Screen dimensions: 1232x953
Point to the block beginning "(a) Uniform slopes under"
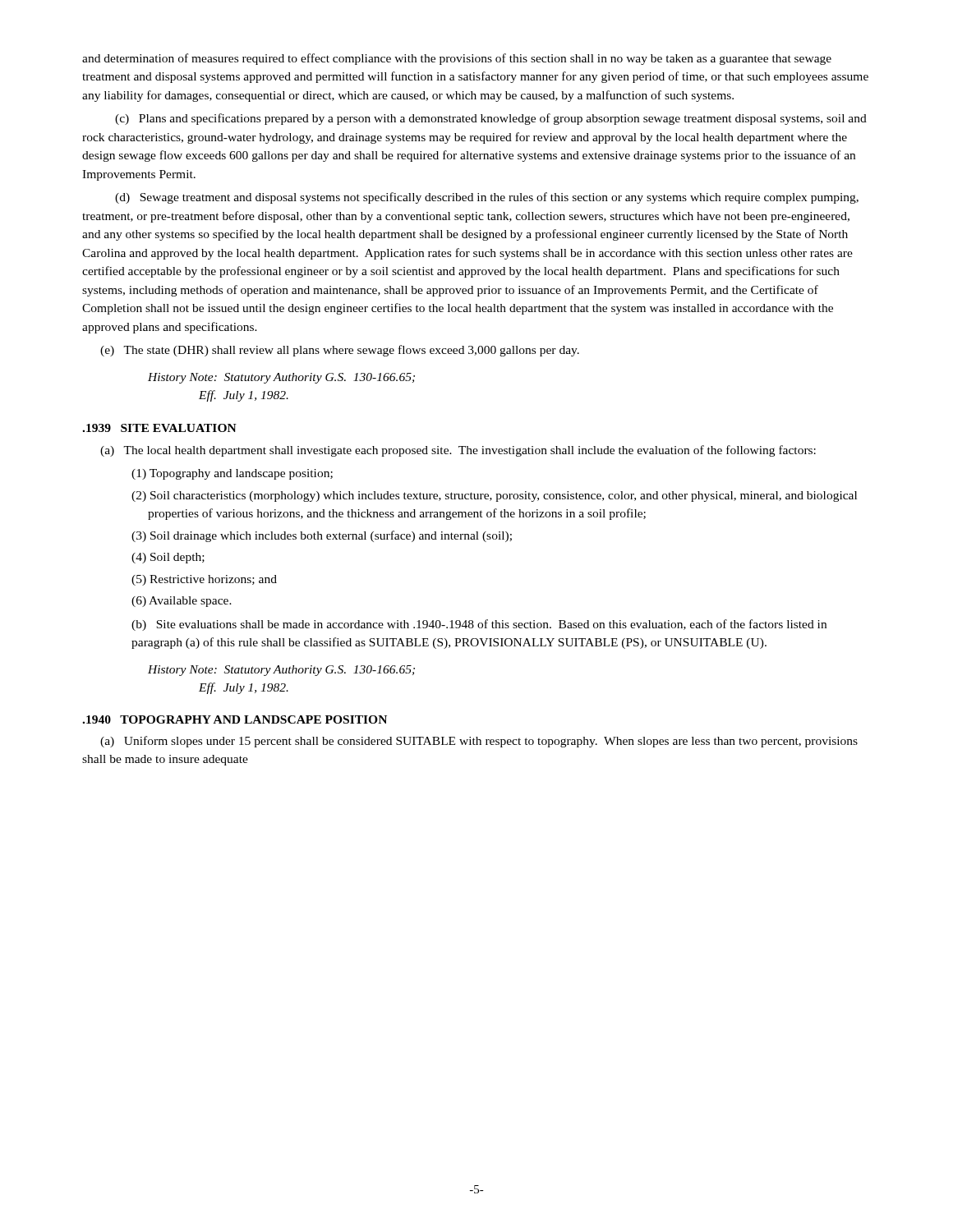(x=476, y=750)
